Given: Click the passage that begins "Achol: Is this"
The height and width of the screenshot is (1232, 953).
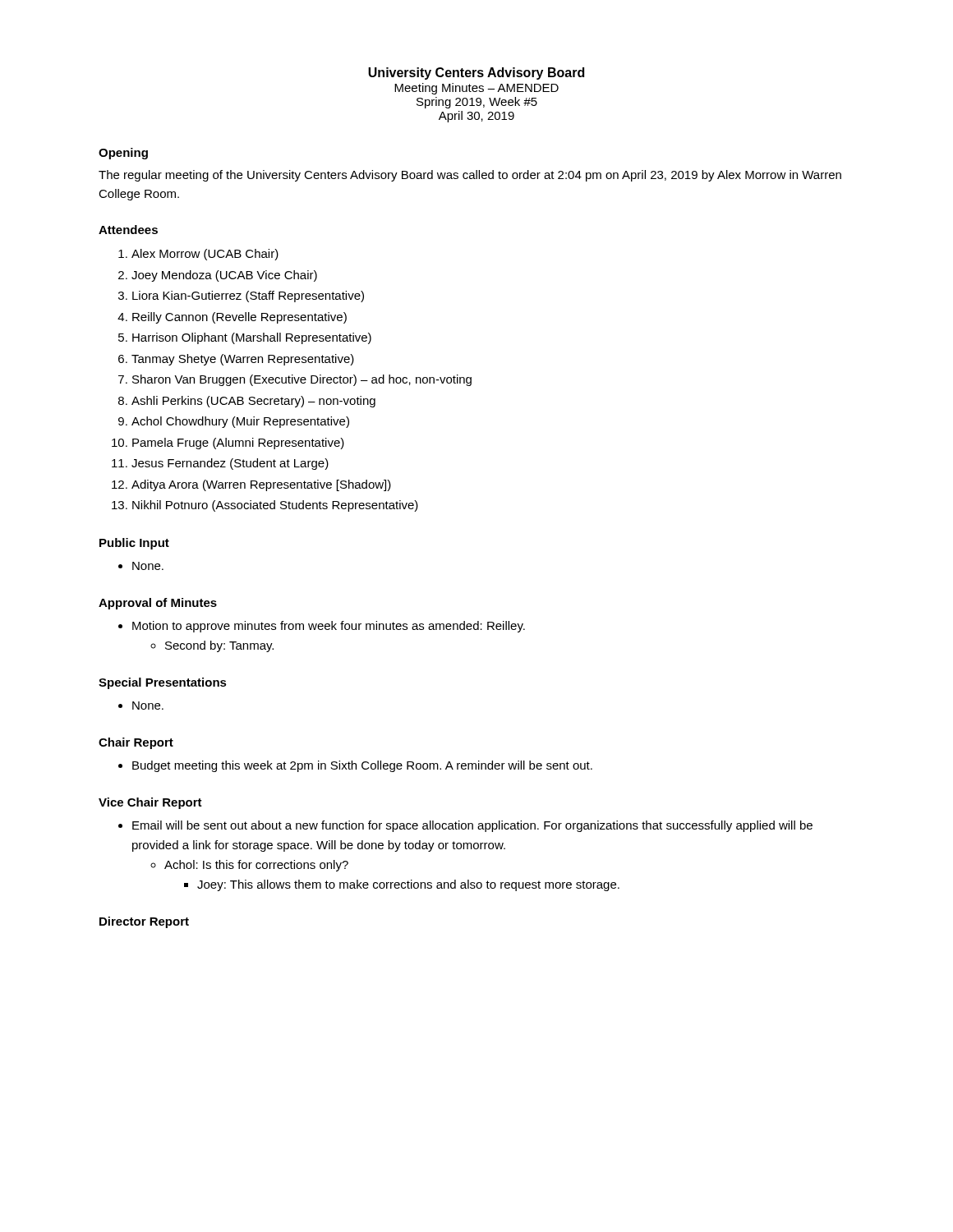Looking at the screenshot, I should (509, 876).
